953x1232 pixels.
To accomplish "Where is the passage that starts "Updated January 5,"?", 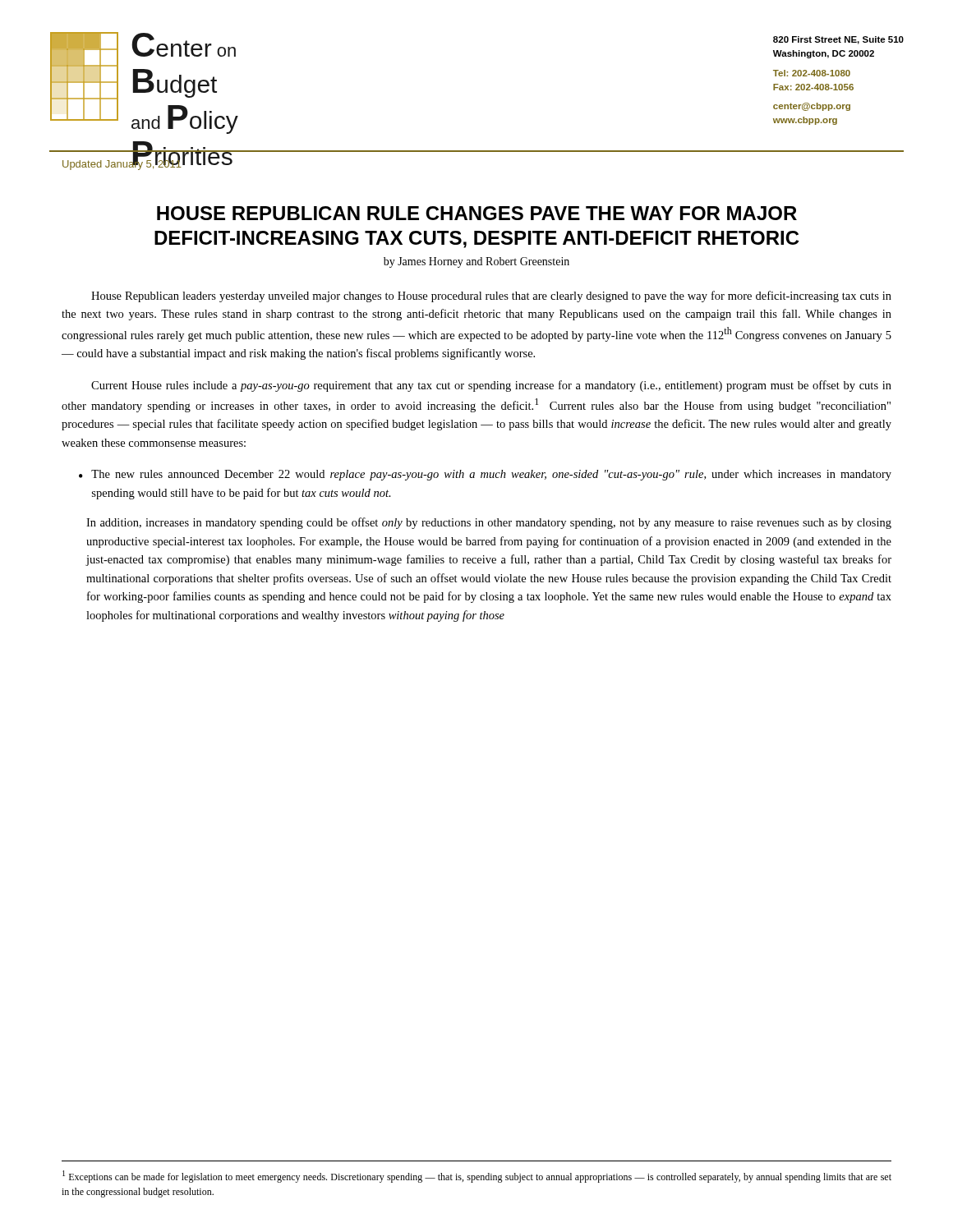I will [122, 164].
